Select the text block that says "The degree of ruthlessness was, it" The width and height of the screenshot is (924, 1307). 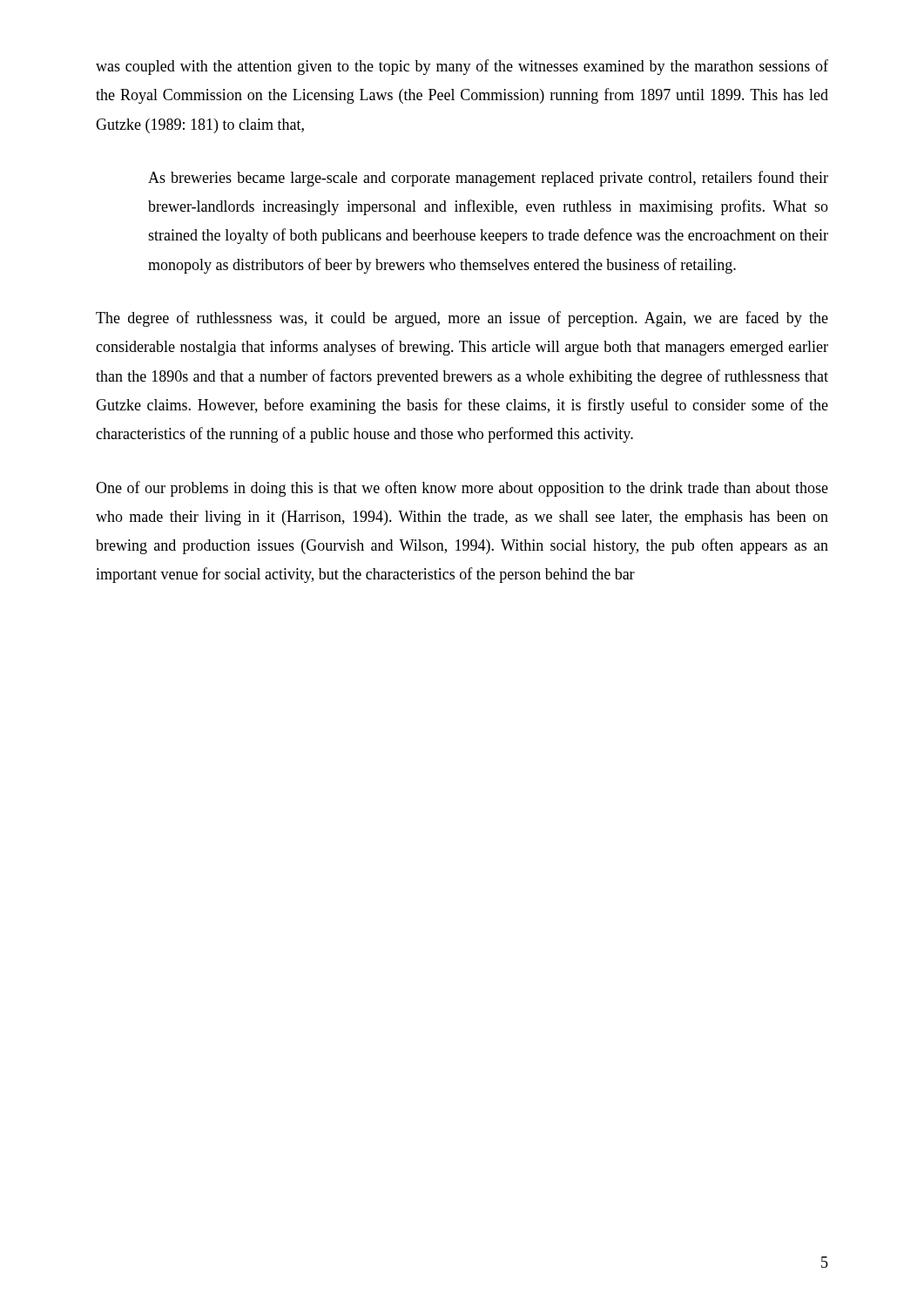(462, 376)
